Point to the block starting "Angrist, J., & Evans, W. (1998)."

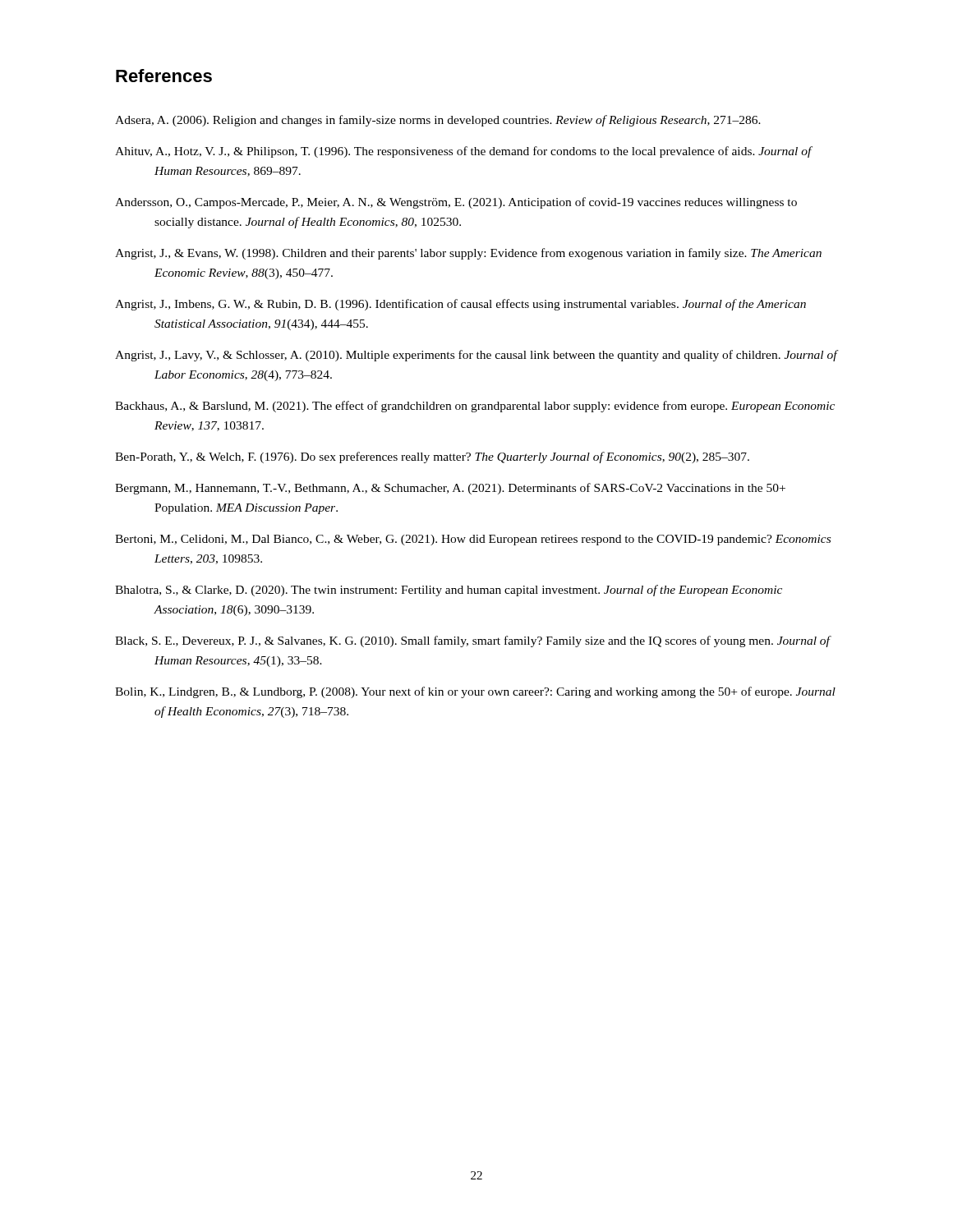tap(468, 262)
